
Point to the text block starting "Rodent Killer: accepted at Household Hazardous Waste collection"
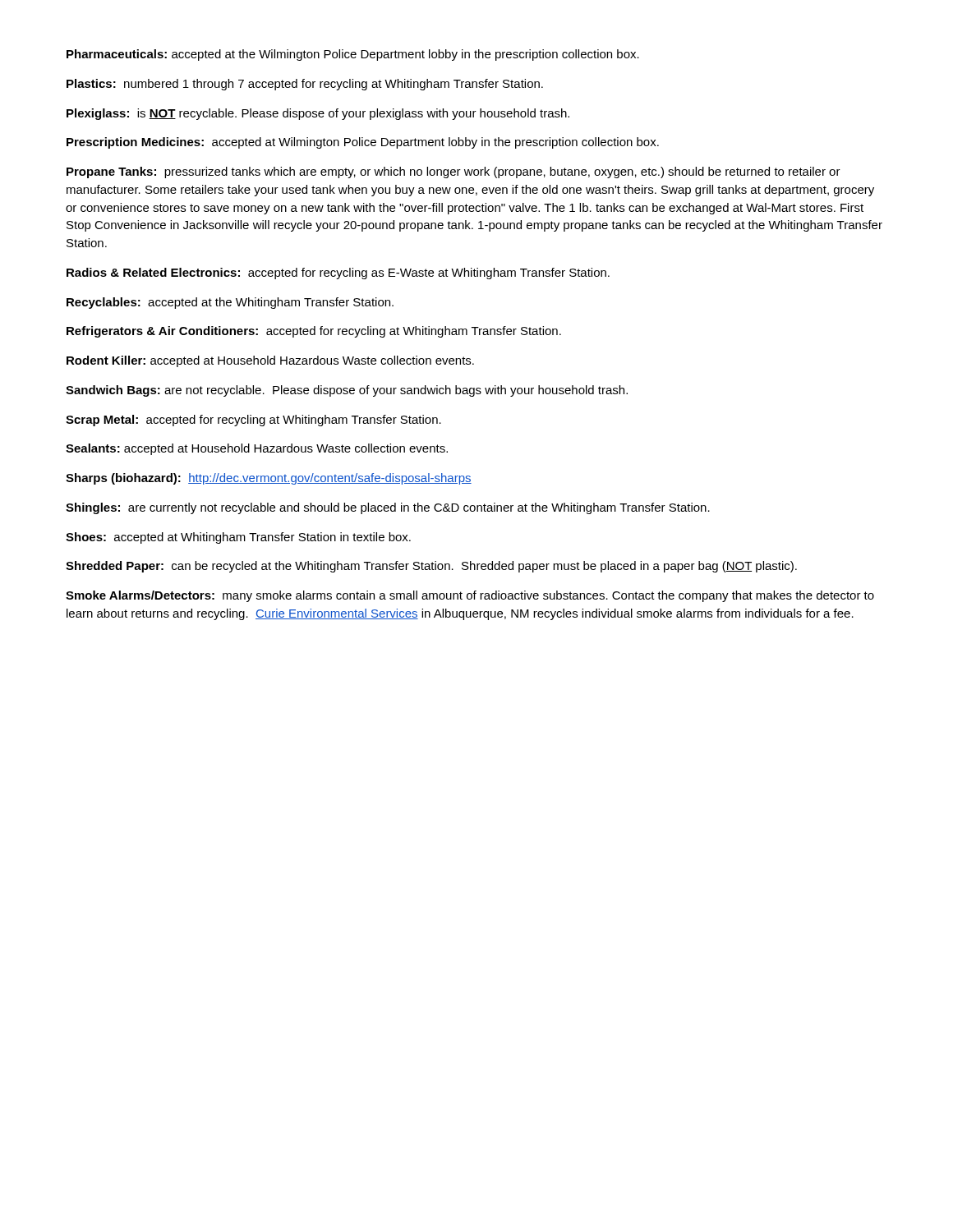[270, 360]
